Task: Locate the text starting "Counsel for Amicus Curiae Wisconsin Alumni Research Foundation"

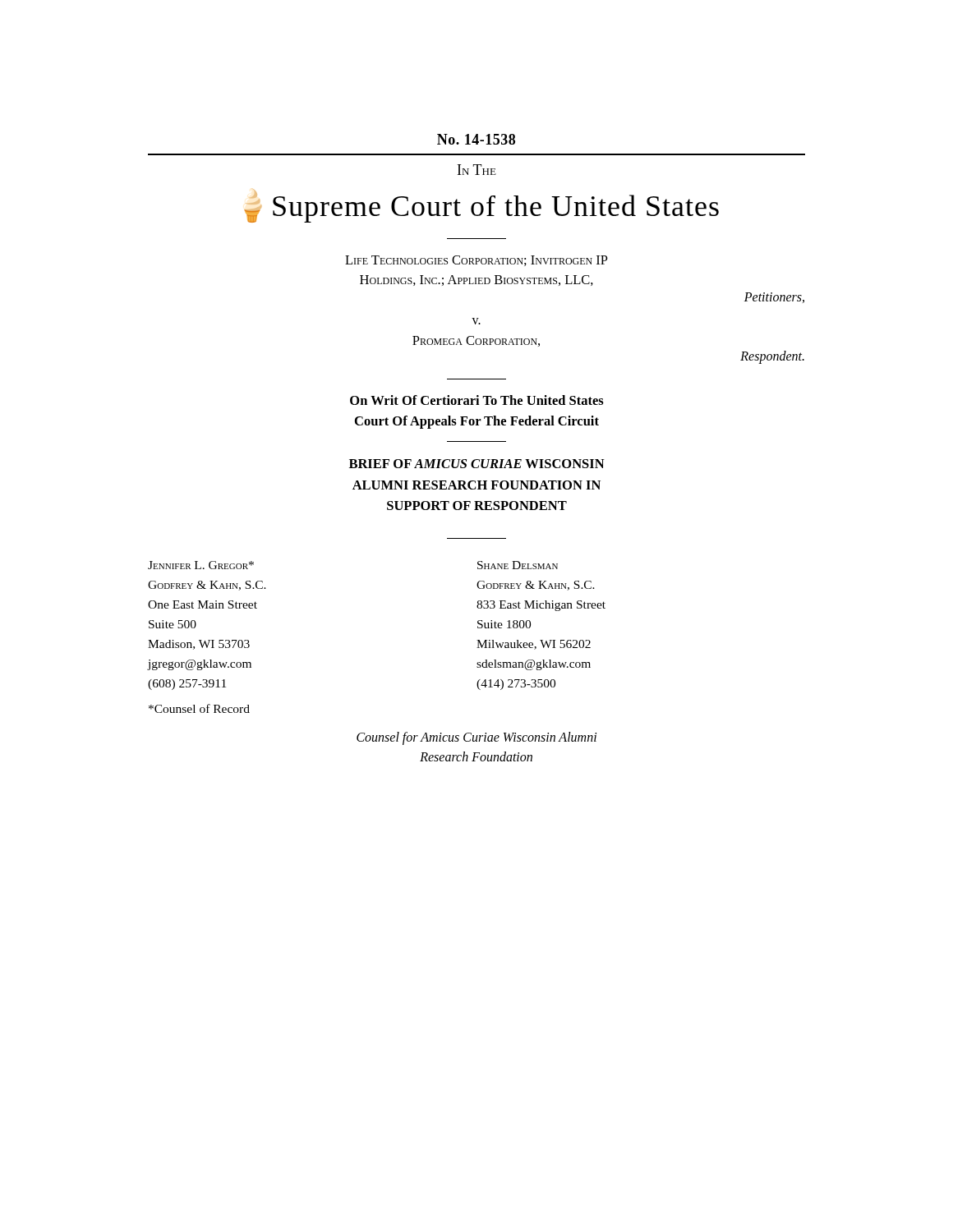Action: click(x=476, y=747)
